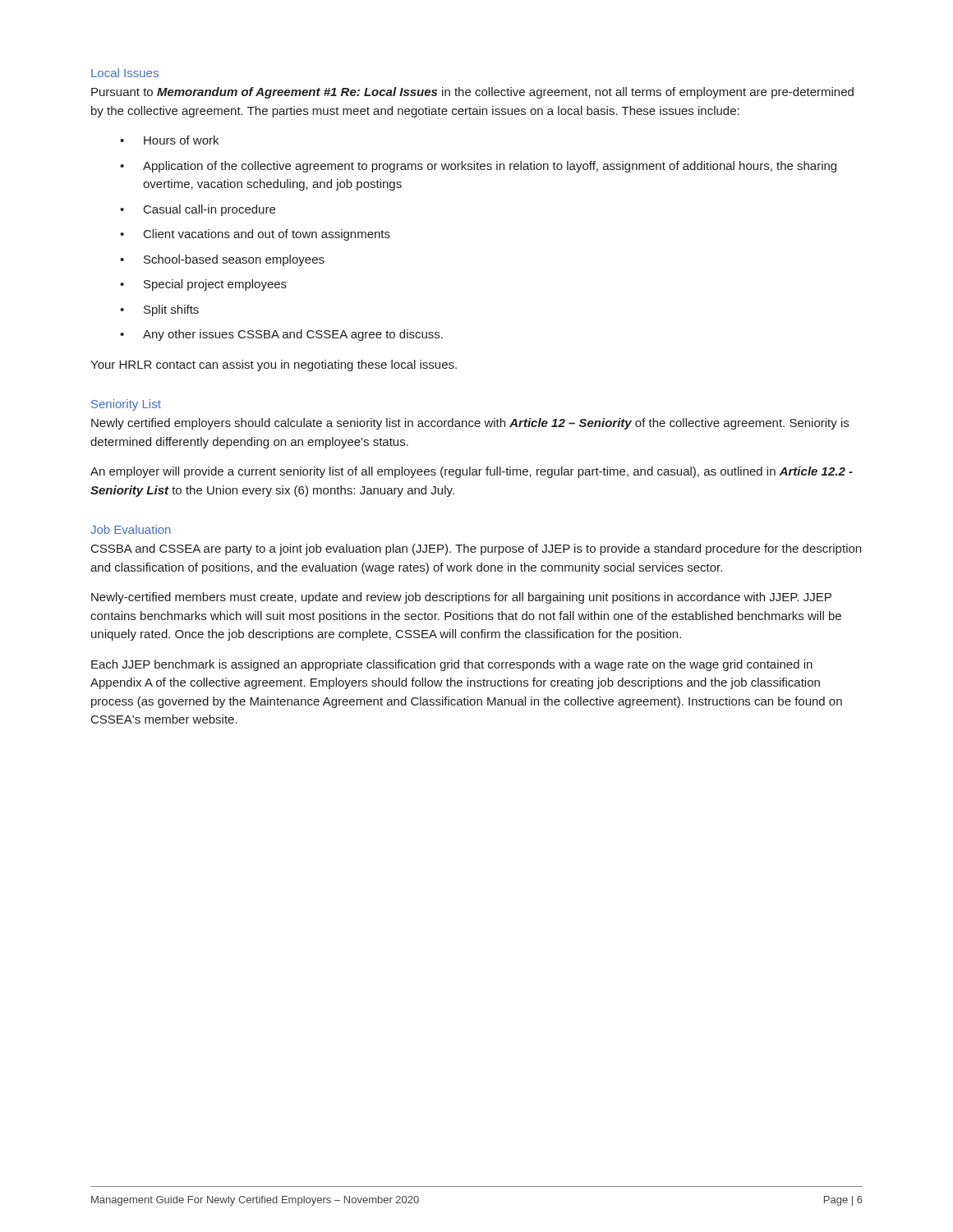Locate the text block starting "Seniority List"

126,404
